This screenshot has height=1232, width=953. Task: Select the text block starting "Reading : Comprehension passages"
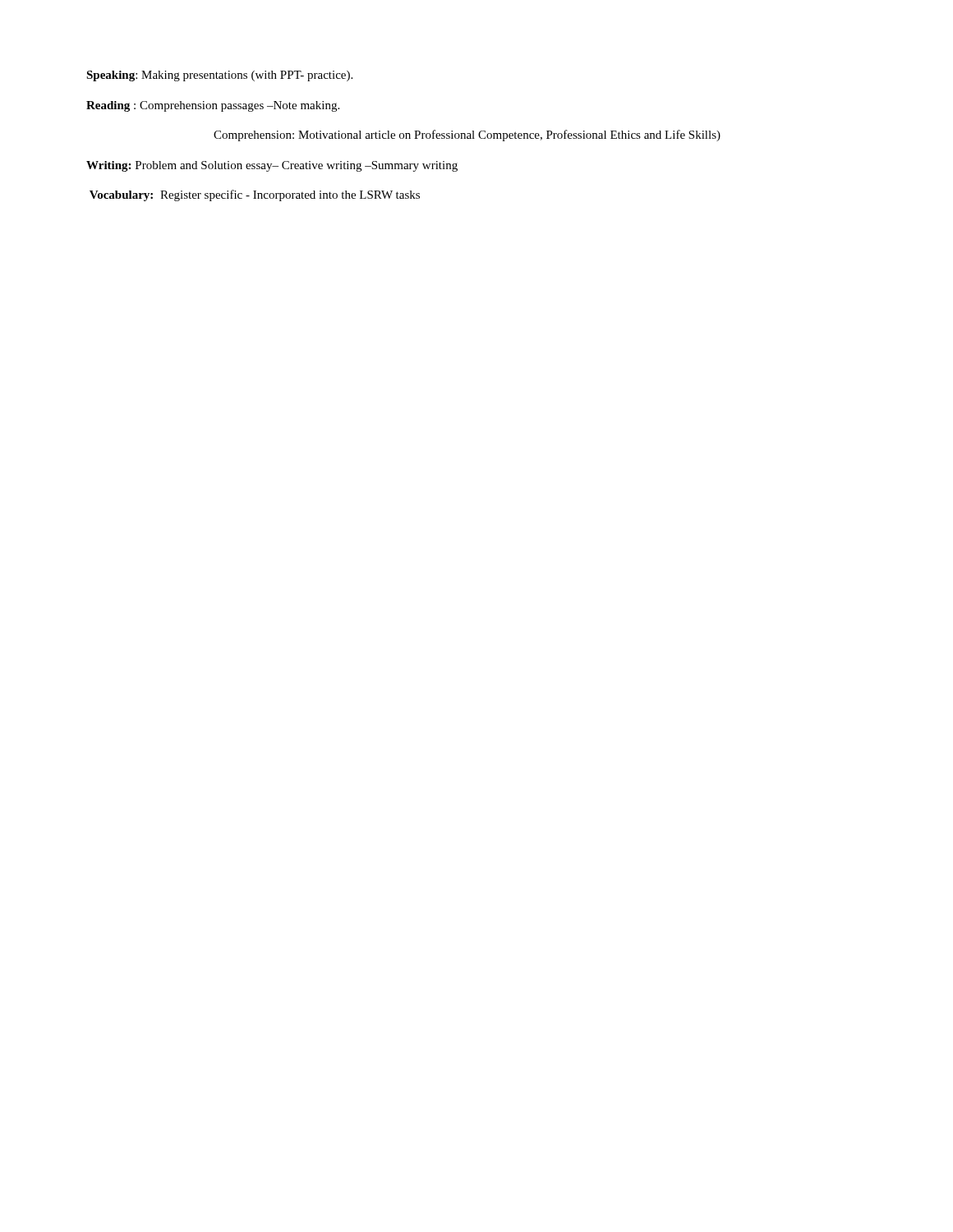point(213,105)
